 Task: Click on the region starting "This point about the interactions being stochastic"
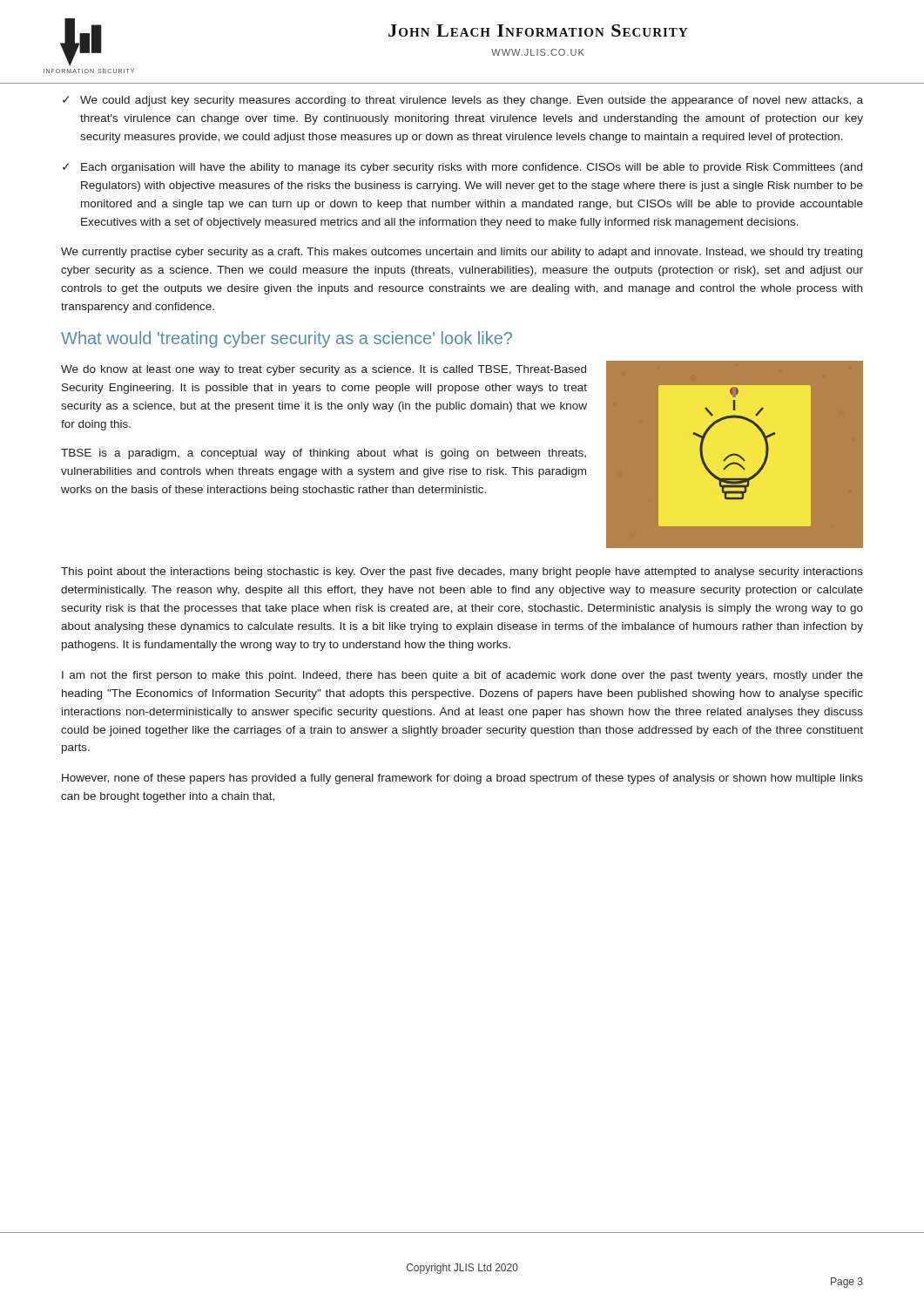point(462,608)
